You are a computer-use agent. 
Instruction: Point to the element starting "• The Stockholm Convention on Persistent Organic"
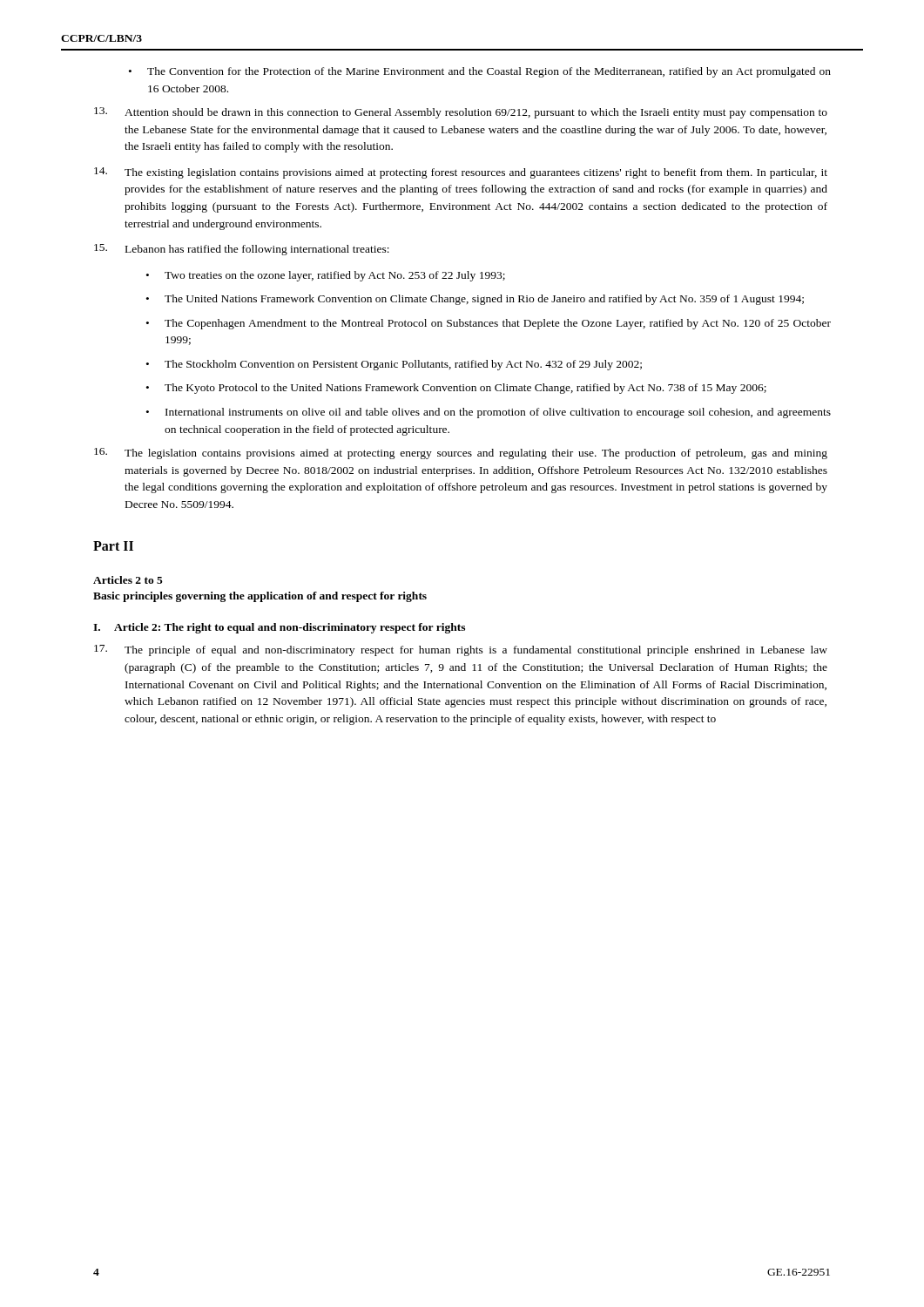(488, 364)
